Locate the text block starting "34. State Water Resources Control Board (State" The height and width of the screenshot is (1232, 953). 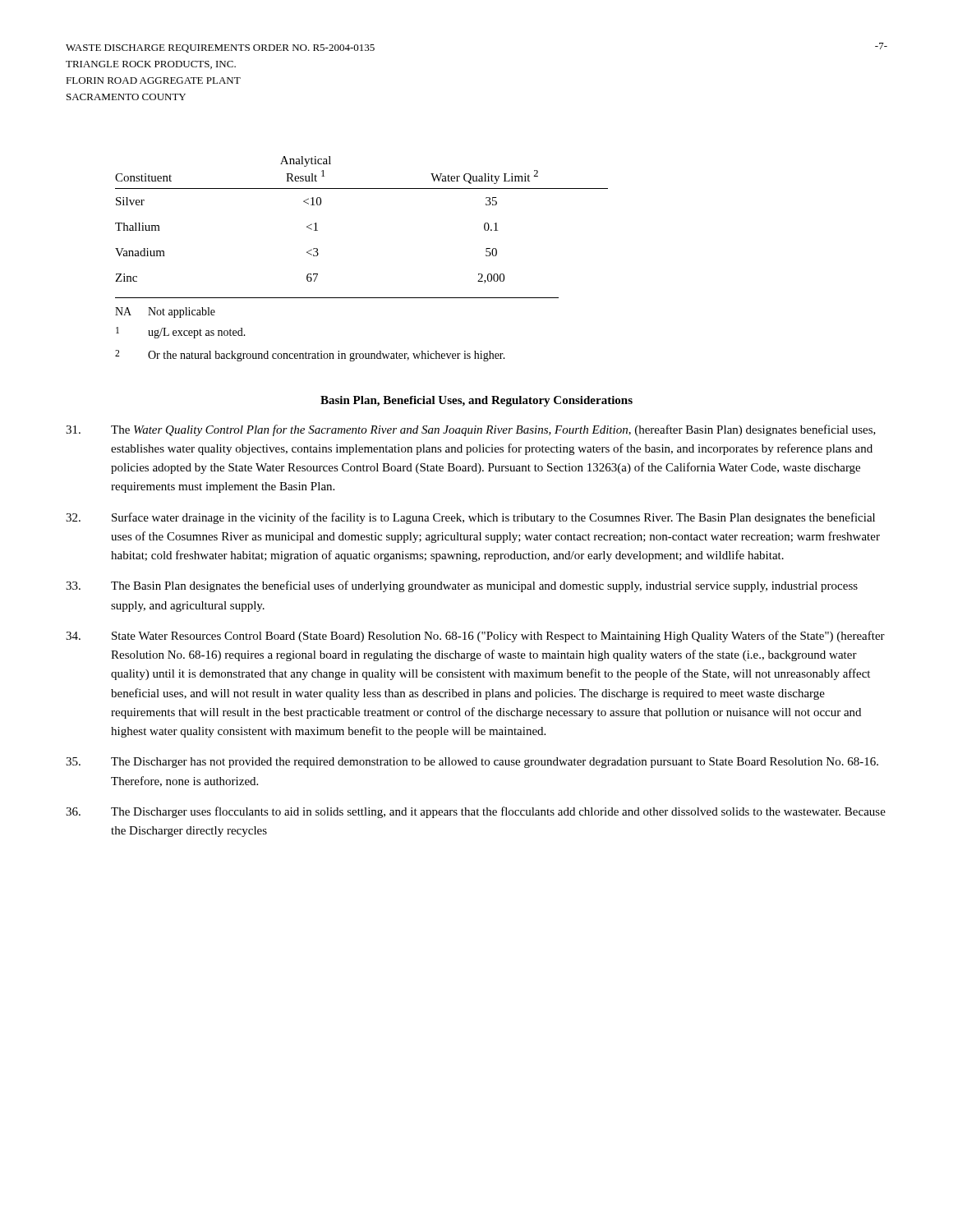476,684
